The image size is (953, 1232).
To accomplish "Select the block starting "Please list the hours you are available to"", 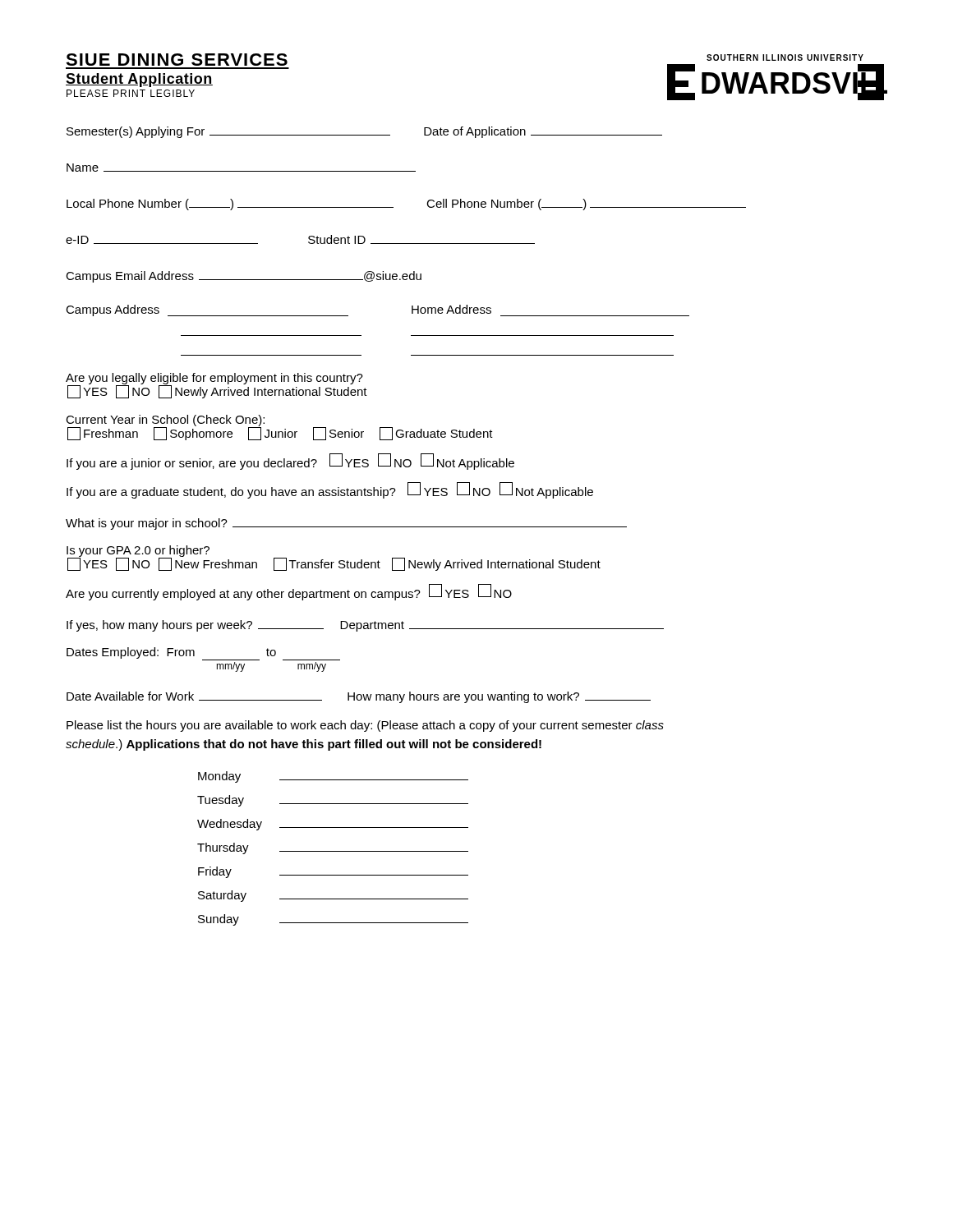I will tap(365, 734).
